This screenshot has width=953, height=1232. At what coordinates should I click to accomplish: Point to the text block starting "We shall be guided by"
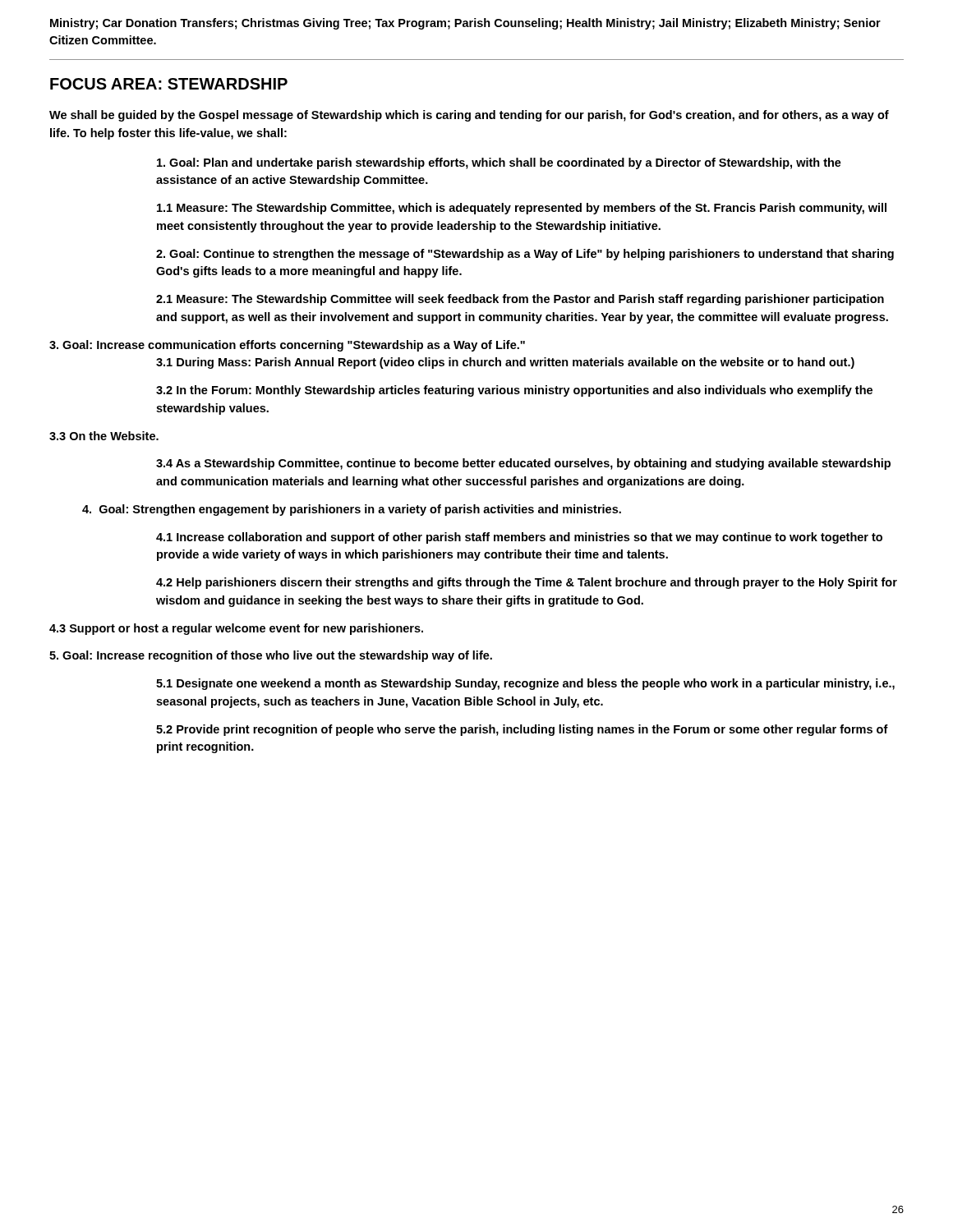[x=469, y=124]
